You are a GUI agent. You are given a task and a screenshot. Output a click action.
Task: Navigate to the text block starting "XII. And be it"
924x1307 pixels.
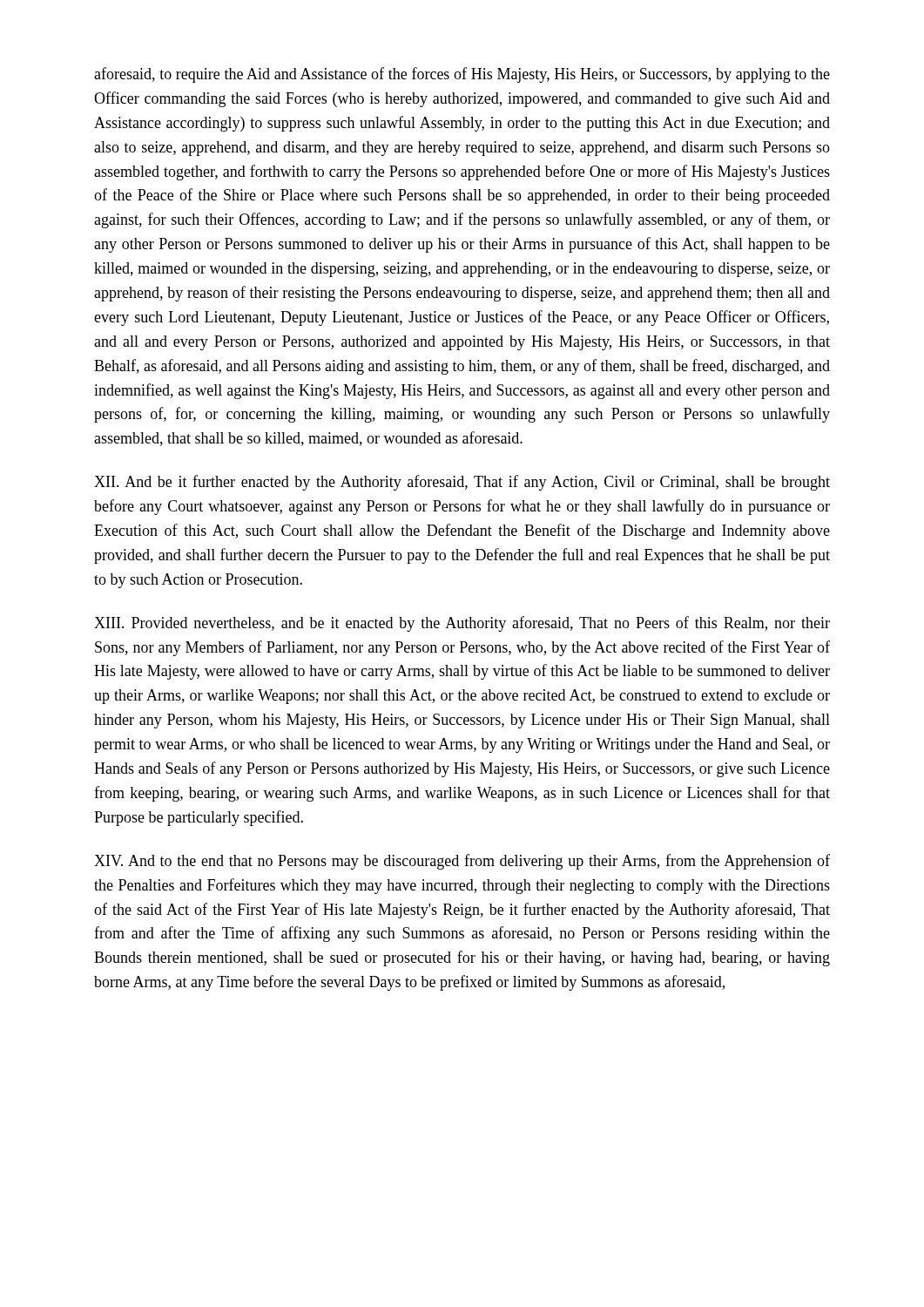pyautogui.click(x=462, y=531)
